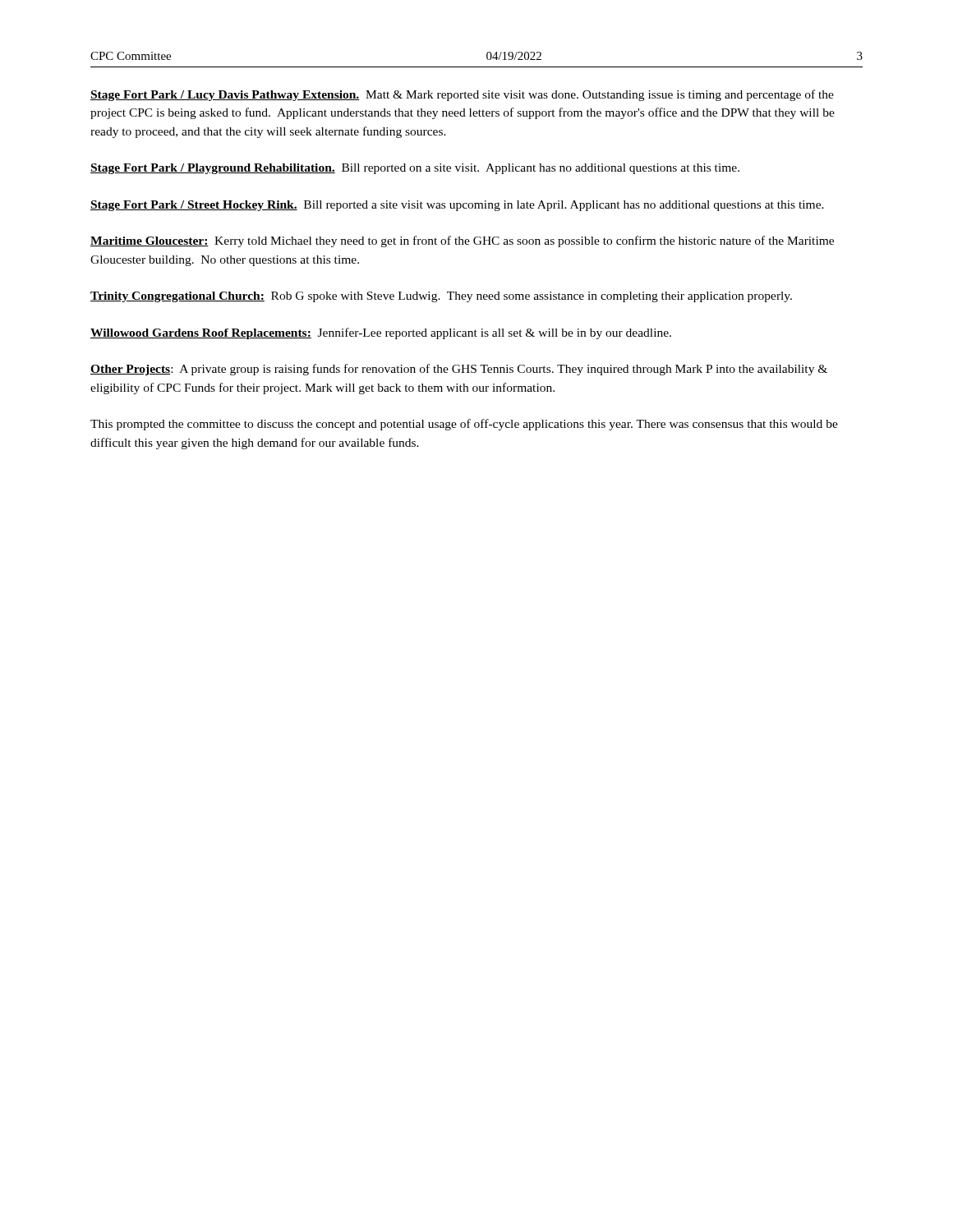Locate the text block with the text "Trinity Congregational Church: Rob G spoke"
The image size is (953, 1232).
coord(476,296)
